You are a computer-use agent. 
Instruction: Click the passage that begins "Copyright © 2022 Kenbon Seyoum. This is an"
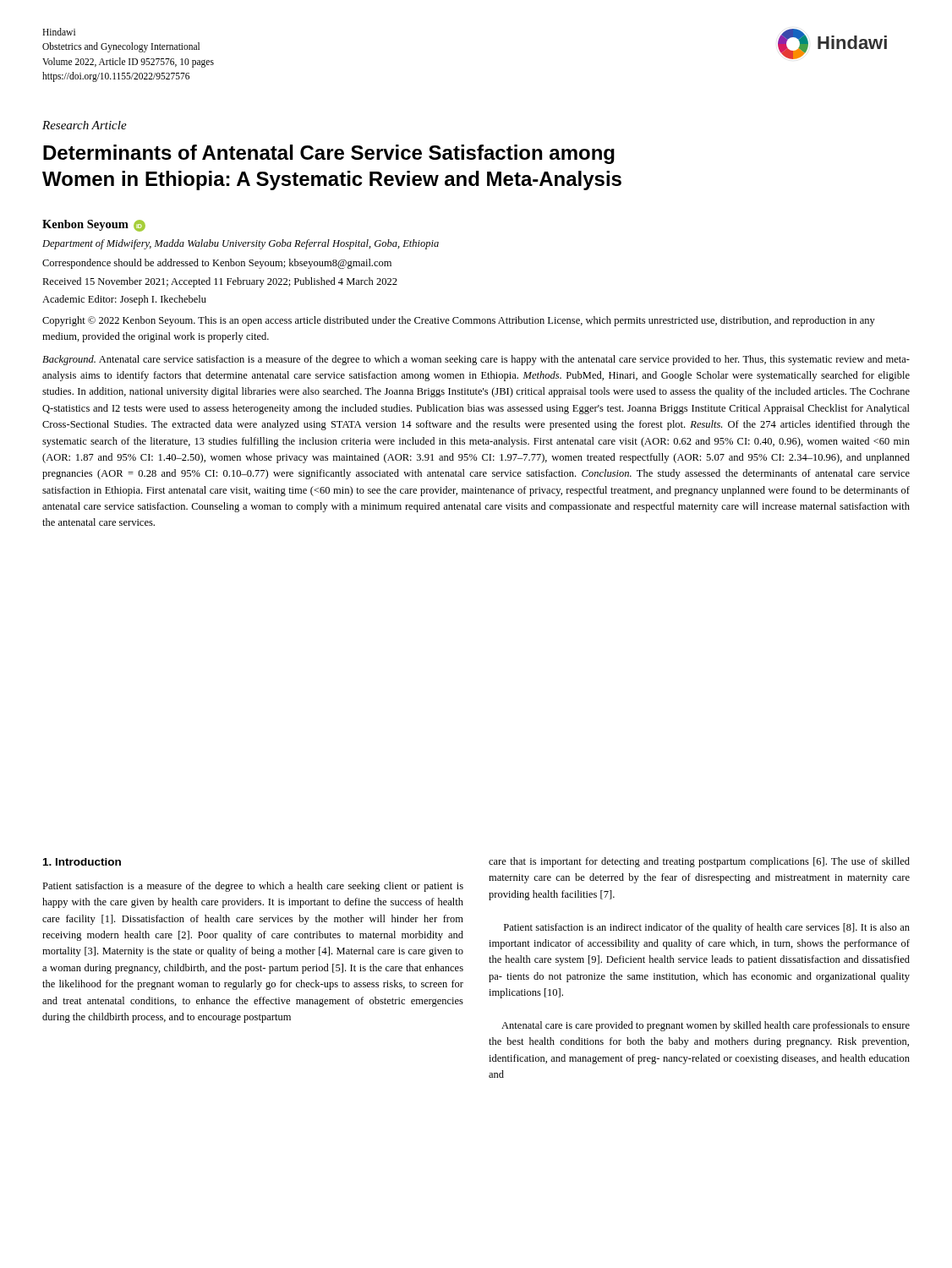point(459,328)
